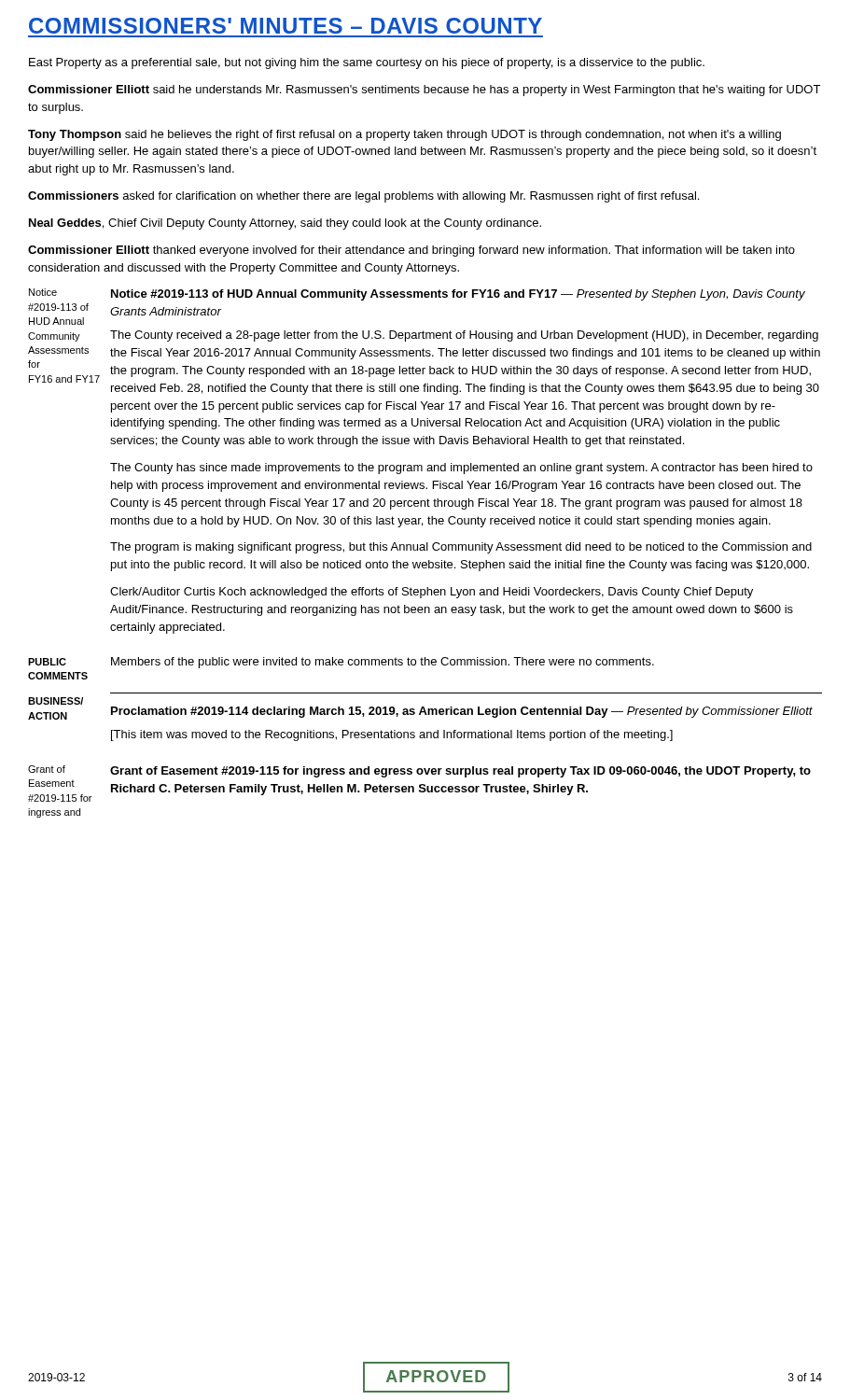Click on the text block starting "Grant of Easement #2019-115 for ingress and"
Screen dimensions: 1400x850
coord(460,779)
